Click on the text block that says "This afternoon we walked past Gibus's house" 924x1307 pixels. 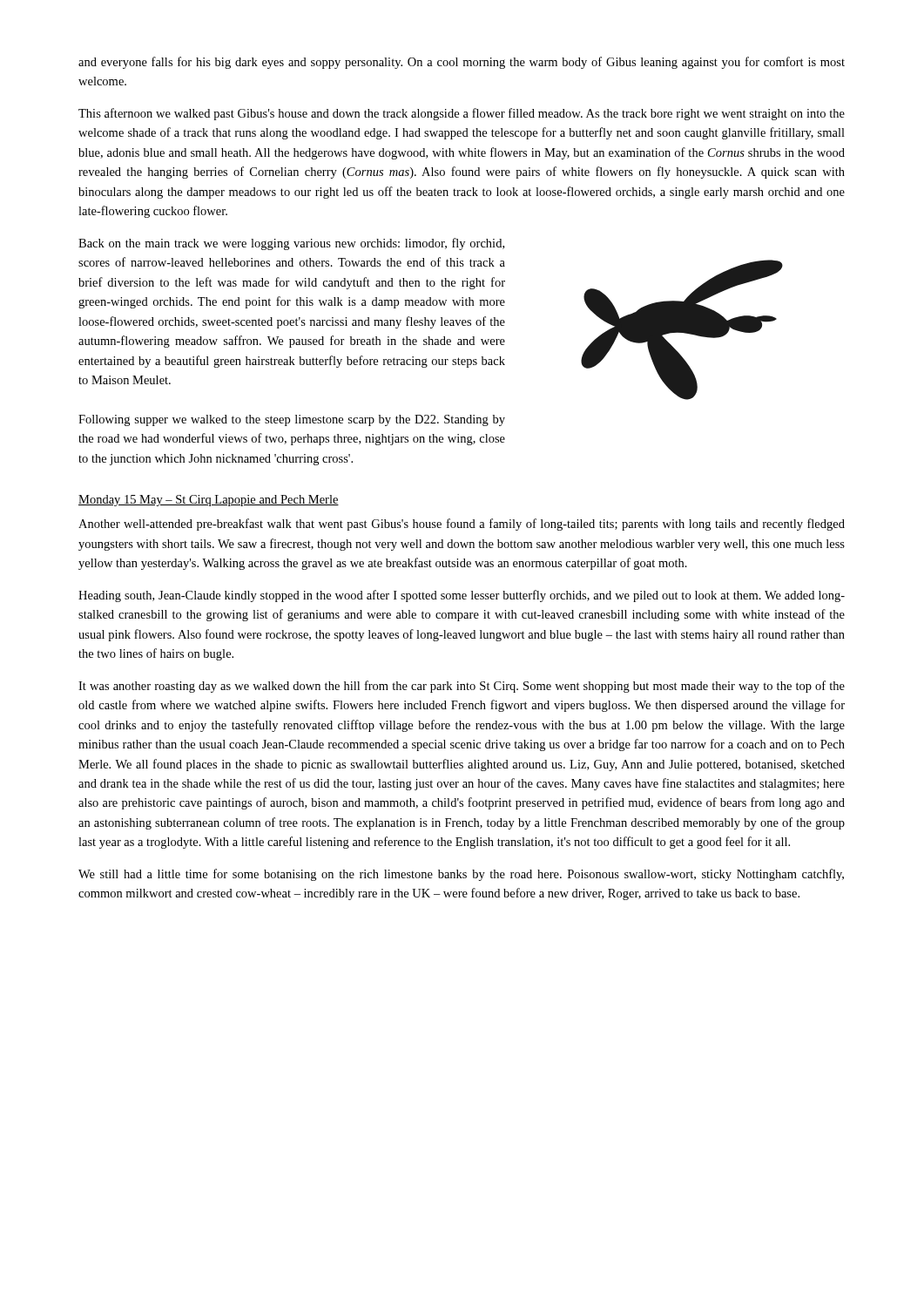(x=462, y=162)
